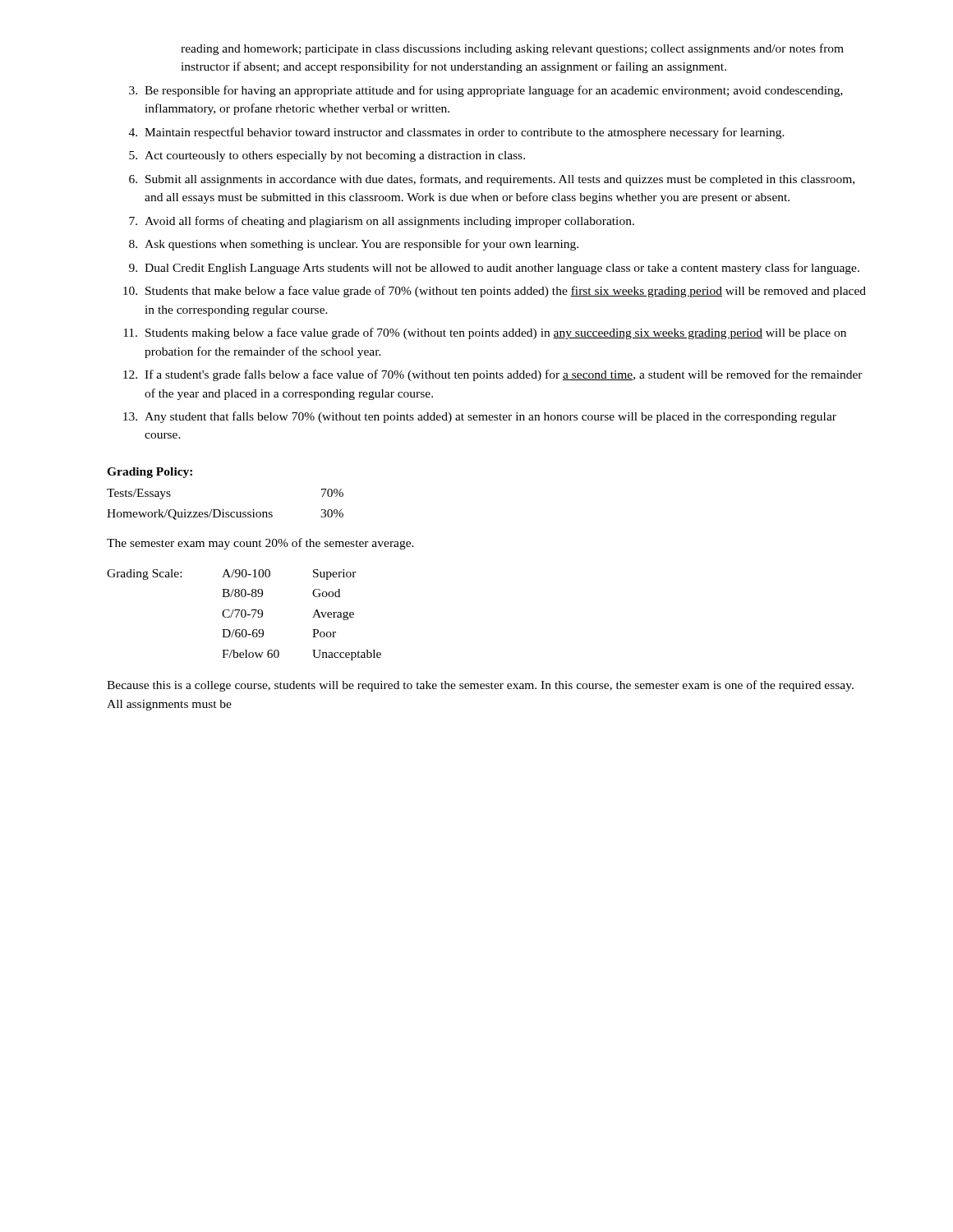Point to the passage starting "6. Submit all"
The image size is (953, 1232).
pos(489,188)
